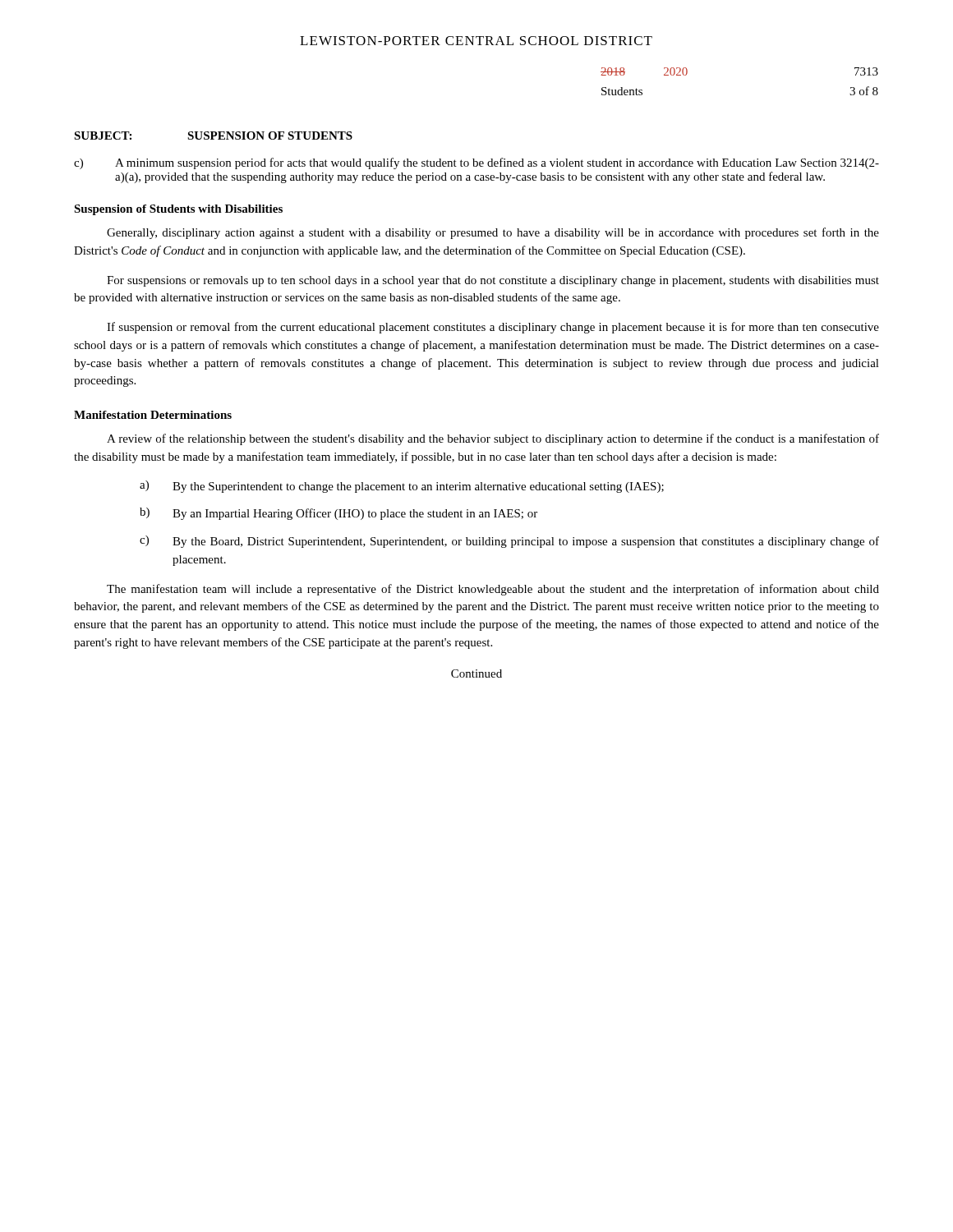The width and height of the screenshot is (953, 1232).
Task: Click on the text containing "SUBJECT: SUSPENSION OF STUDENTS"
Action: tap(213, 136)
